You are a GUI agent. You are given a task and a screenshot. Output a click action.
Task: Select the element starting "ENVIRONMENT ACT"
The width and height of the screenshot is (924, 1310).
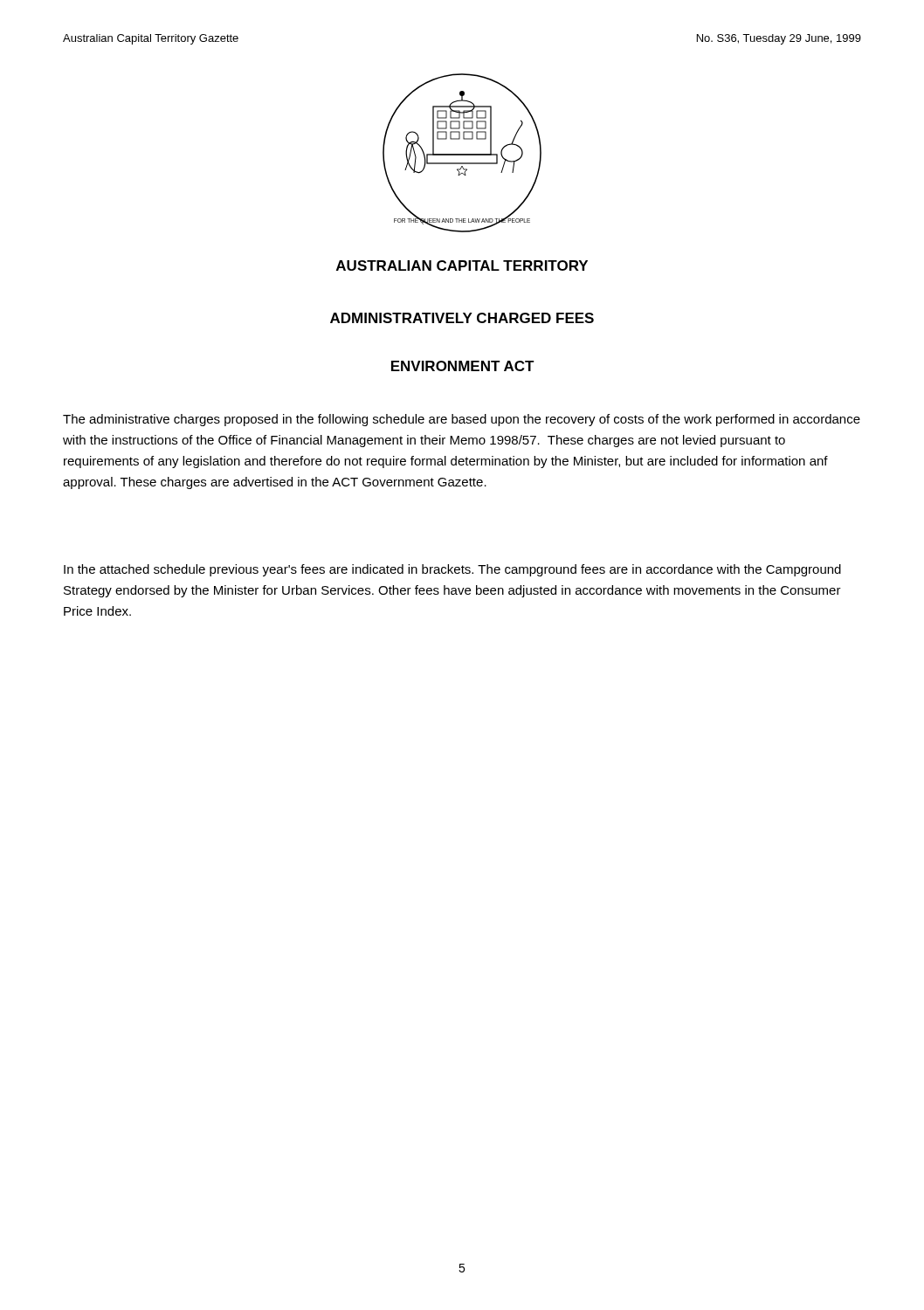(462, 366)
